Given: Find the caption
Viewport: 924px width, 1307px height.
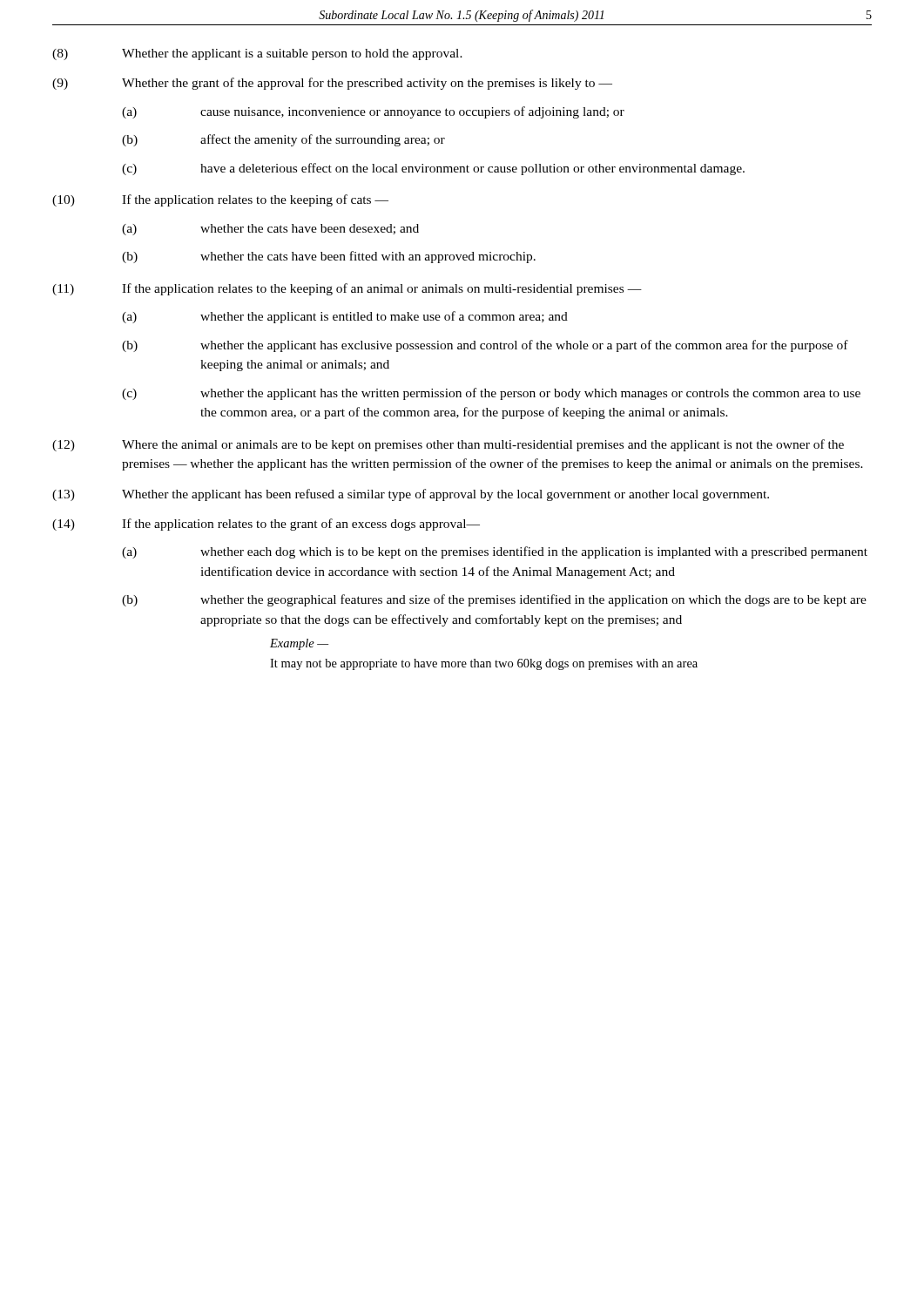Looking at the screenshot, I should pyautogui.click(x=571, y=654).
